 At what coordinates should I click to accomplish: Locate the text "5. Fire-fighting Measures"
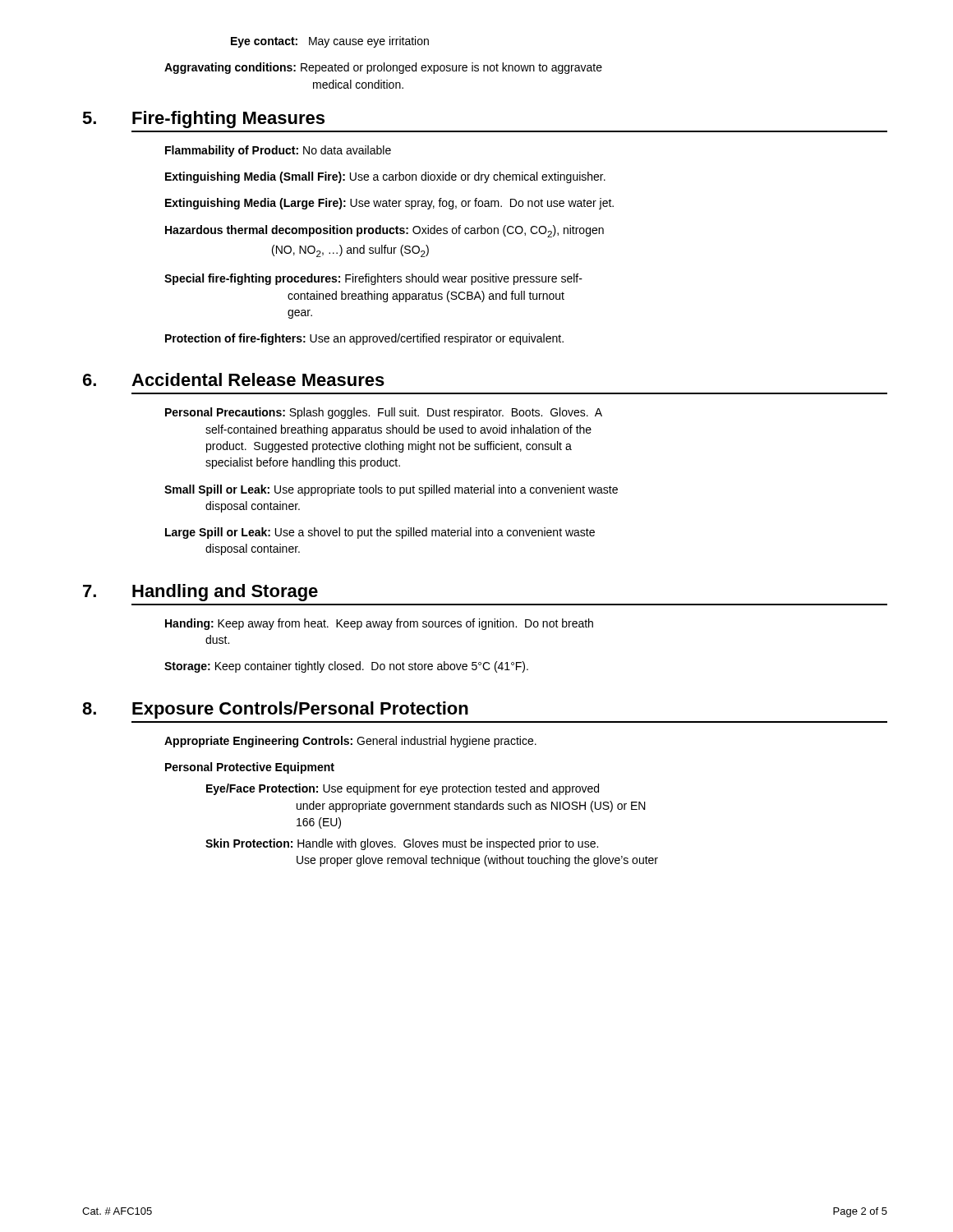(485, 120)
